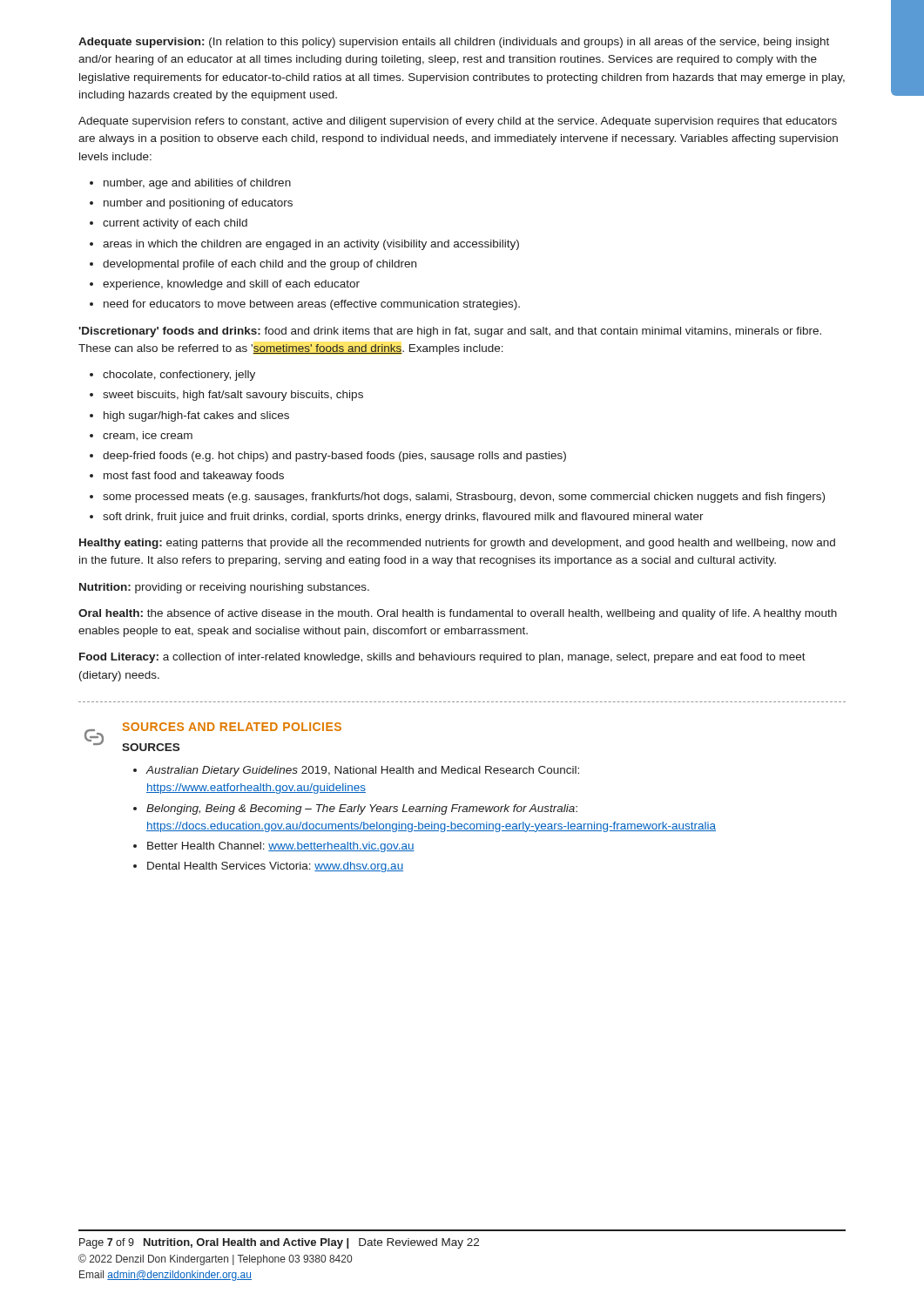Where does it say "SOURCES AND RELATED POLICIES"?
The width and height of the screenshot is (924, 1307).
tap(232, 727)
